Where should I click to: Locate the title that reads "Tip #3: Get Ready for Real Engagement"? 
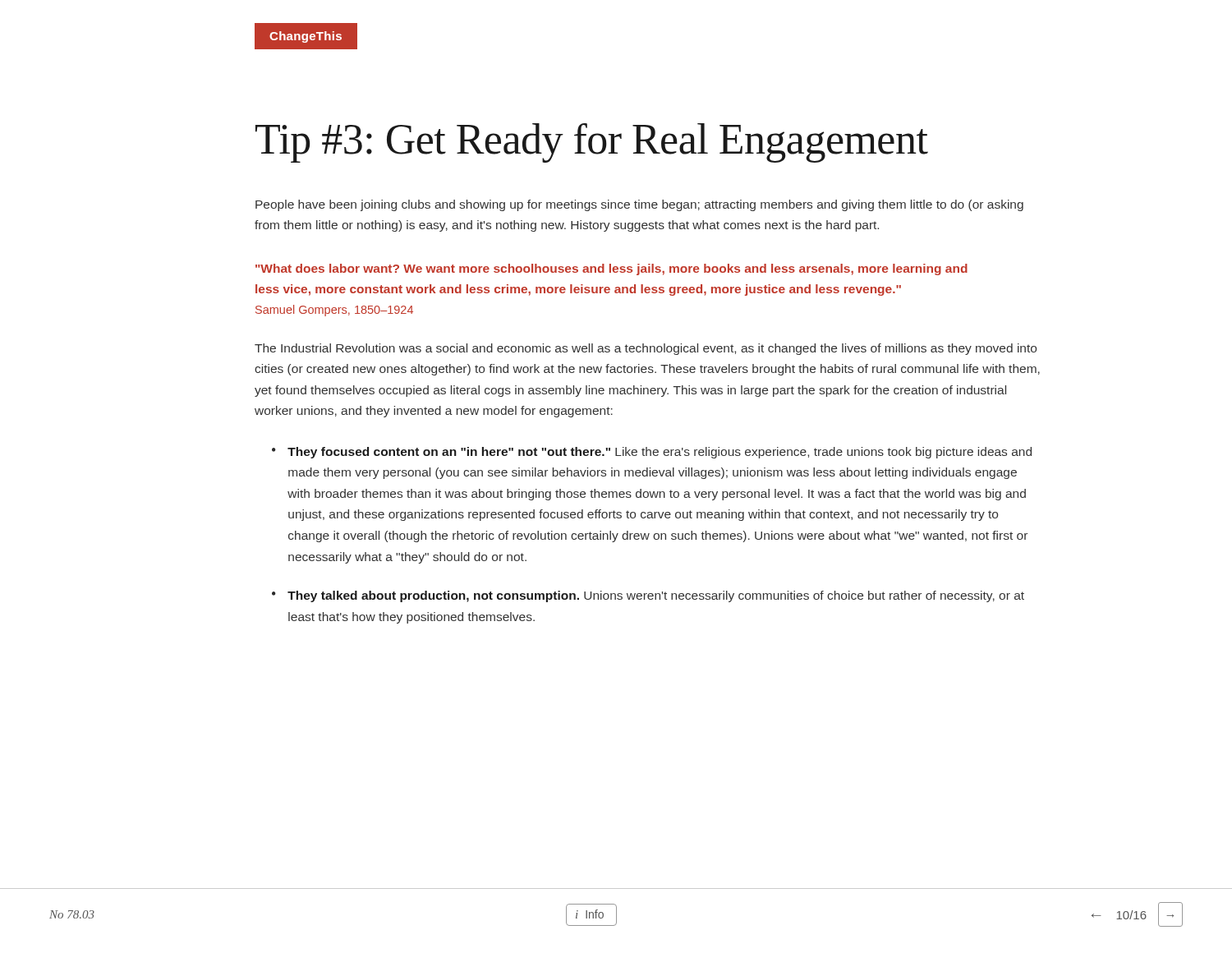pos(669,140)
